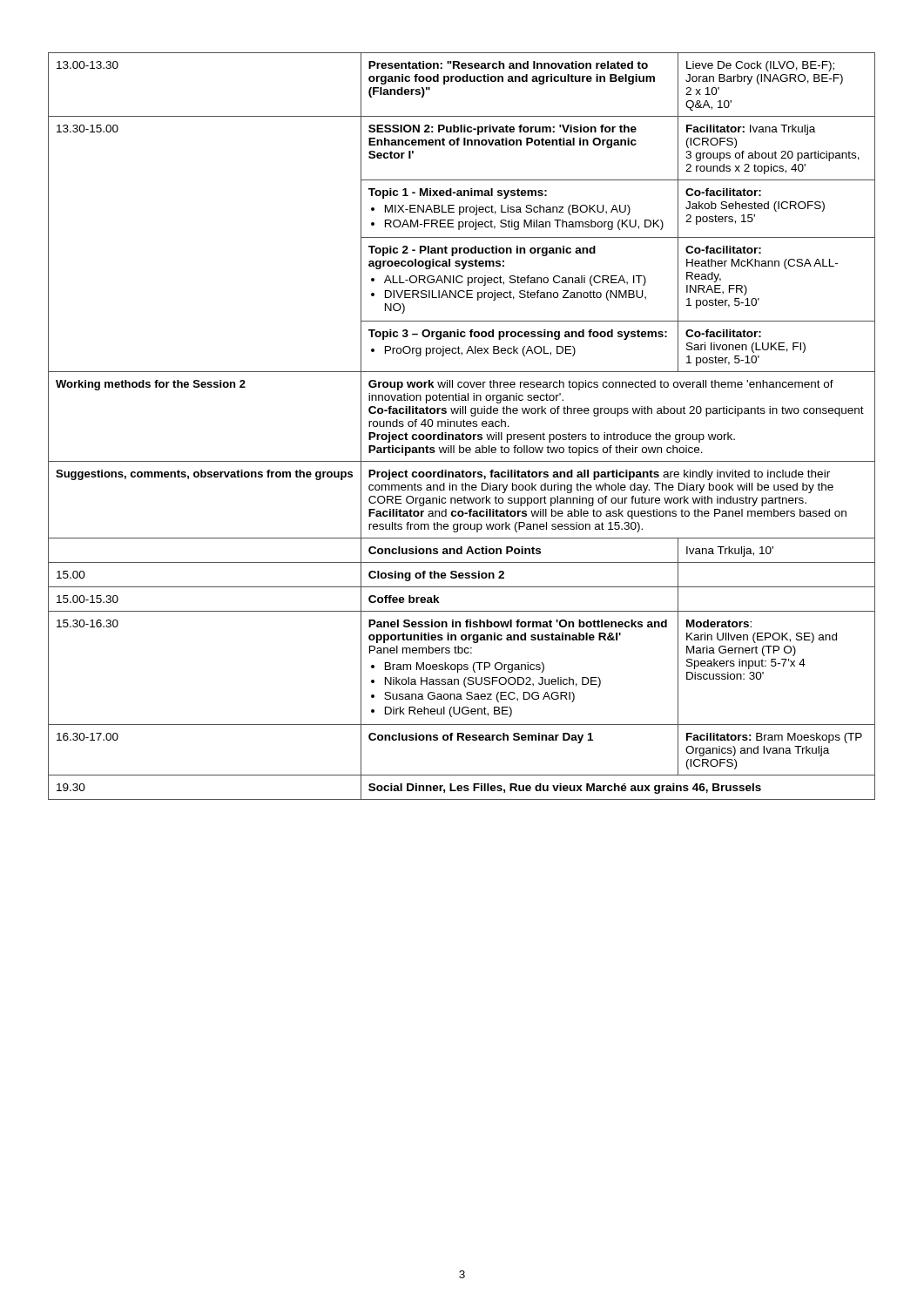Locate the table with the text "Lieve De Cock"

coord(462,426)
